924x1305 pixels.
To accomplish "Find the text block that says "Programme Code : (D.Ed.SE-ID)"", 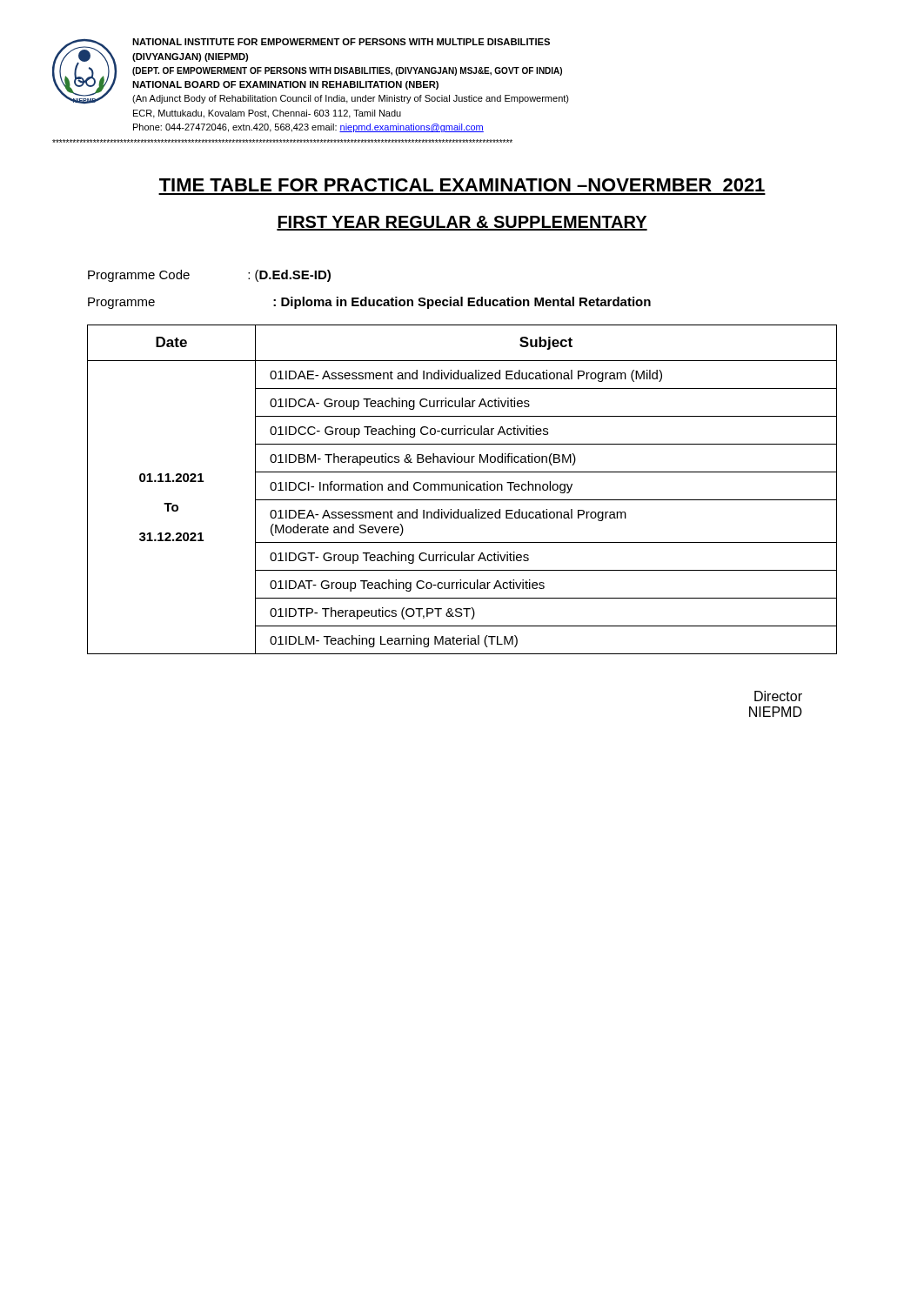I will point(462,288).
